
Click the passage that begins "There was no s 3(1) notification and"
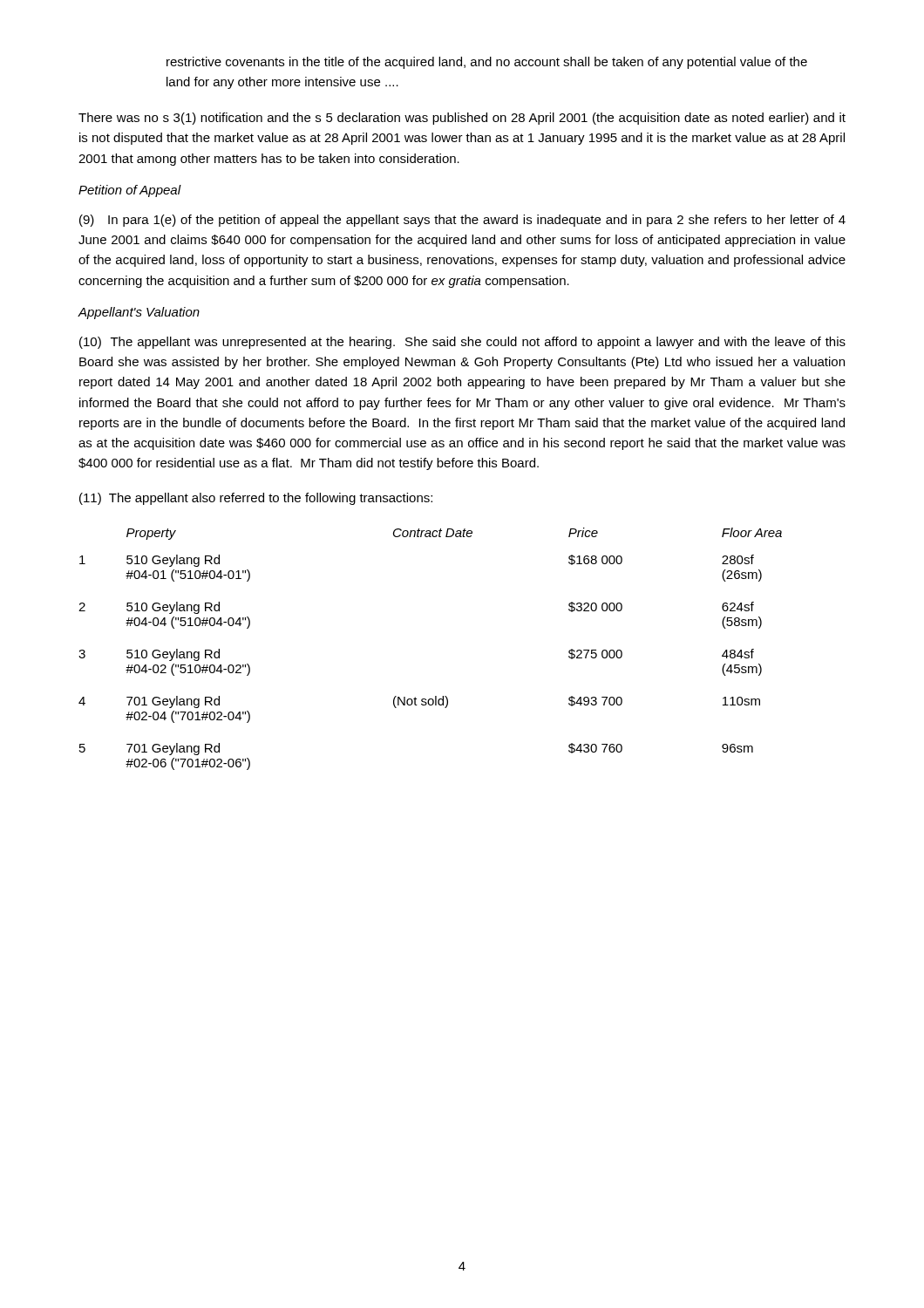(x=462, y=138)
